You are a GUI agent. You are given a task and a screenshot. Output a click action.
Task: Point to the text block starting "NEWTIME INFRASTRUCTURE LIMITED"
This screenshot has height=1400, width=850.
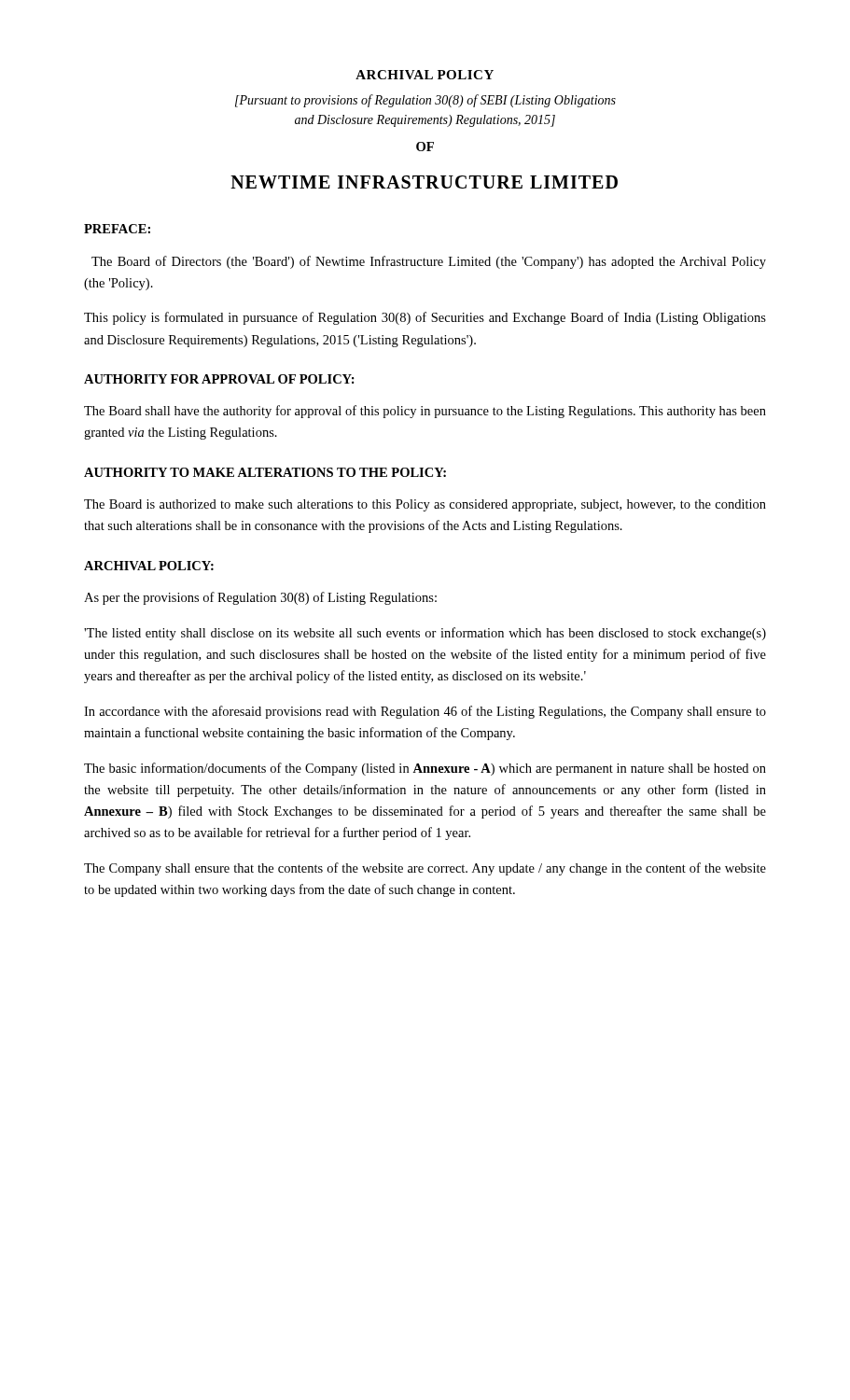(425, 182)
